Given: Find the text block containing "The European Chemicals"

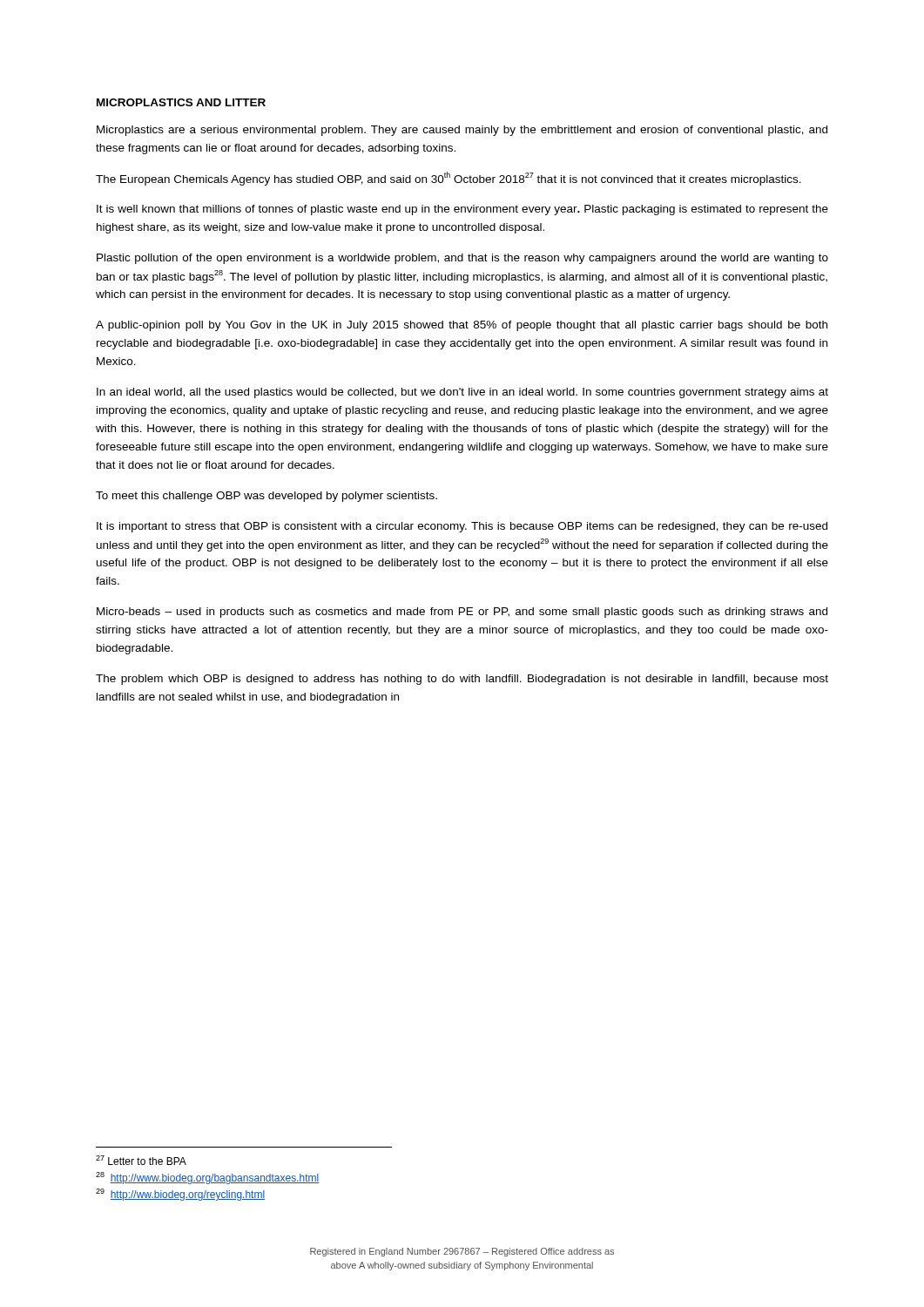Looking at the screenshot, I should [x=449, y=178].
